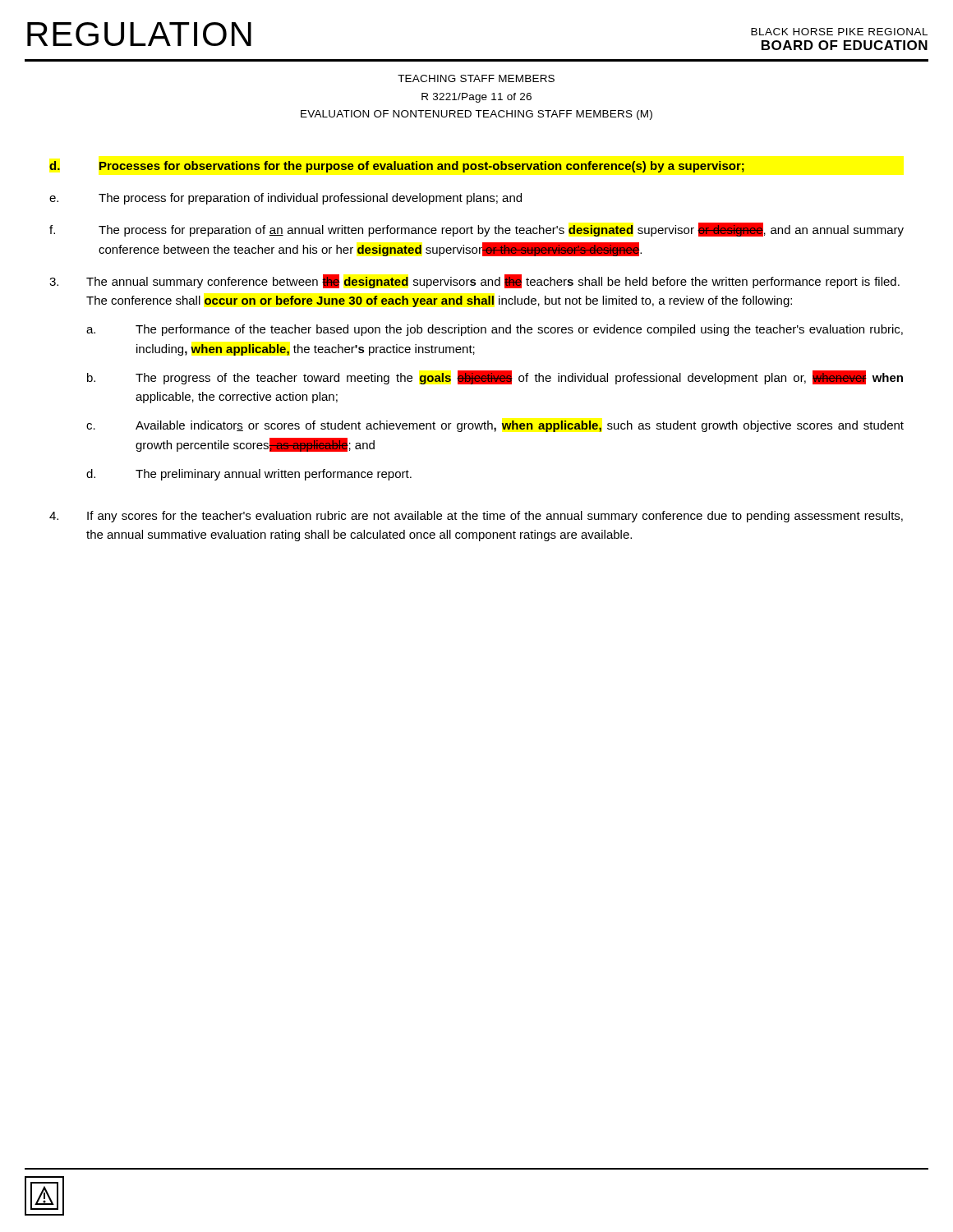953x1232 pixels.
Task: Click on the text starting "4. If any scores for the"
Action: coord(476,525)
